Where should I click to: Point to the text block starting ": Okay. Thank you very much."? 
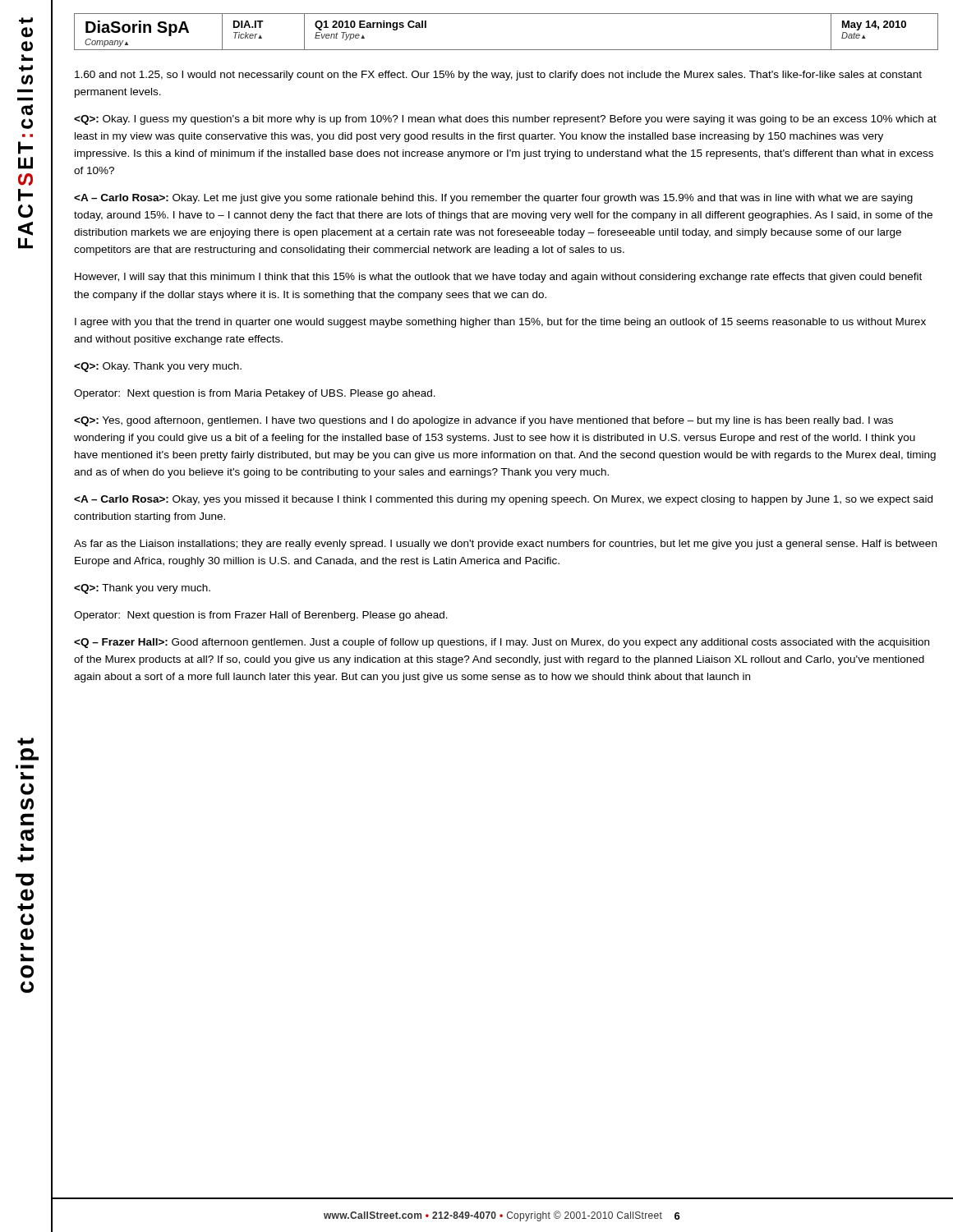tap(158, 366)
